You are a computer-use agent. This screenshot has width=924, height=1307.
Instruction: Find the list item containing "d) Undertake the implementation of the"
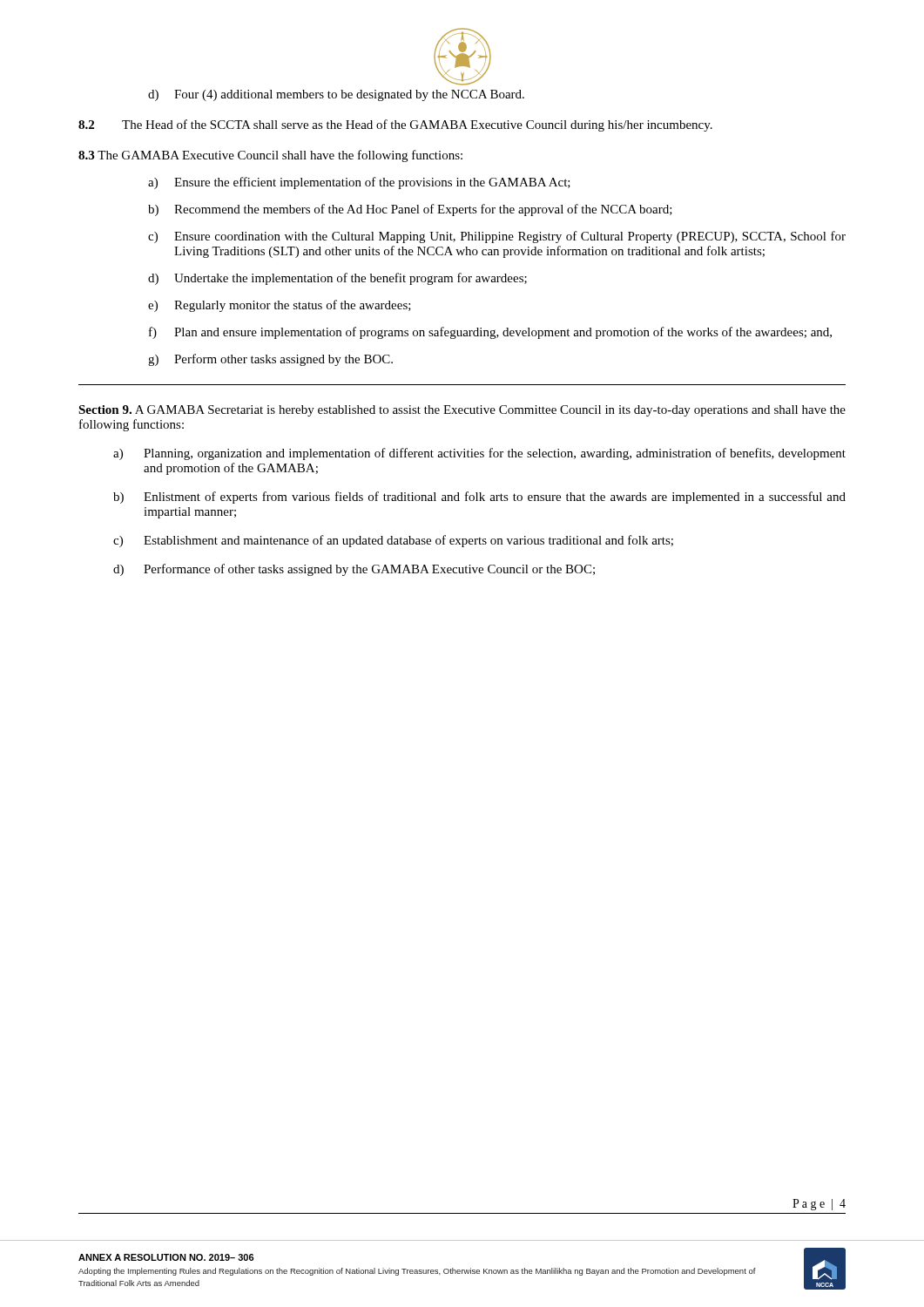497,278
